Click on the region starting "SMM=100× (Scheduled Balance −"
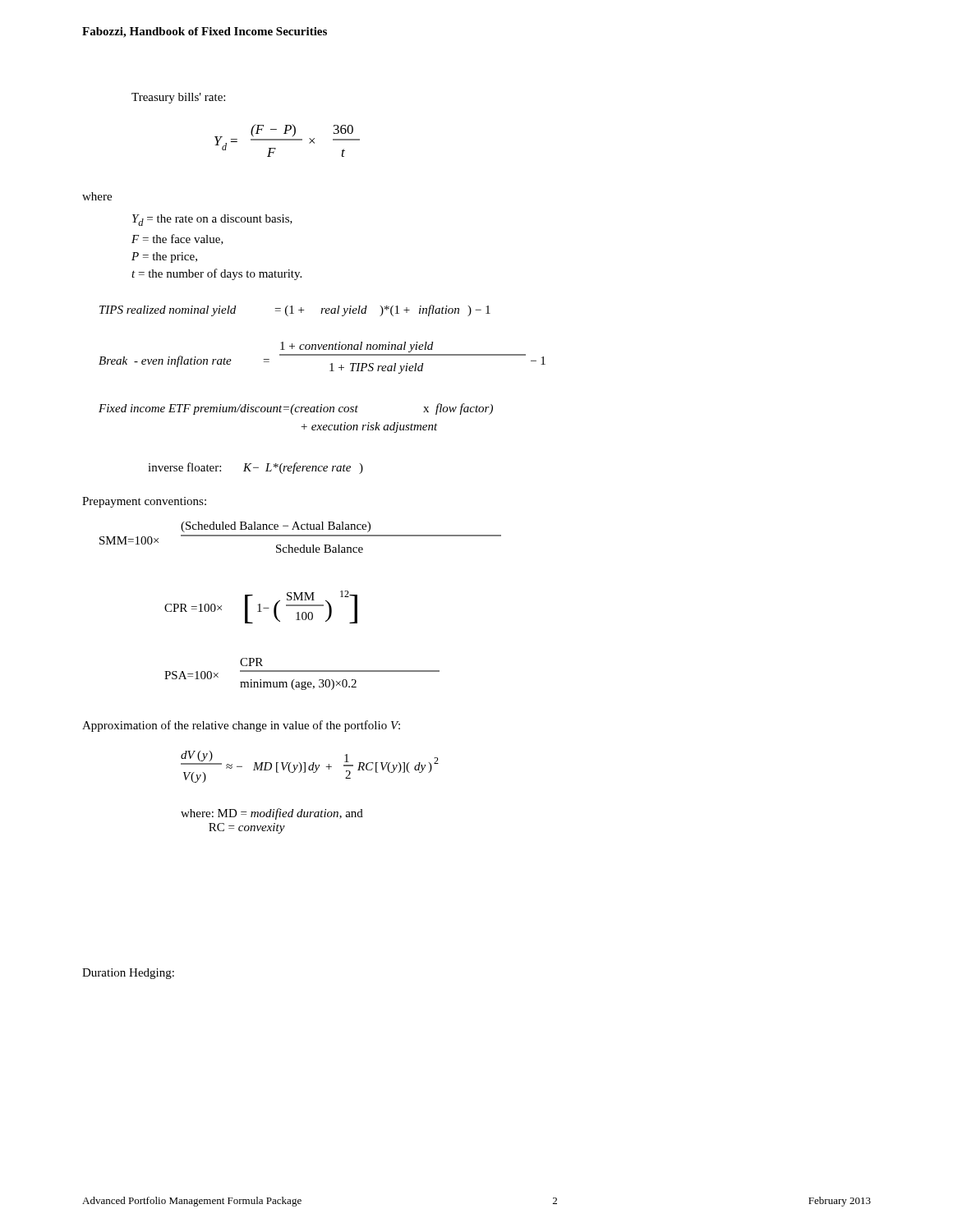 pos(361,540)
